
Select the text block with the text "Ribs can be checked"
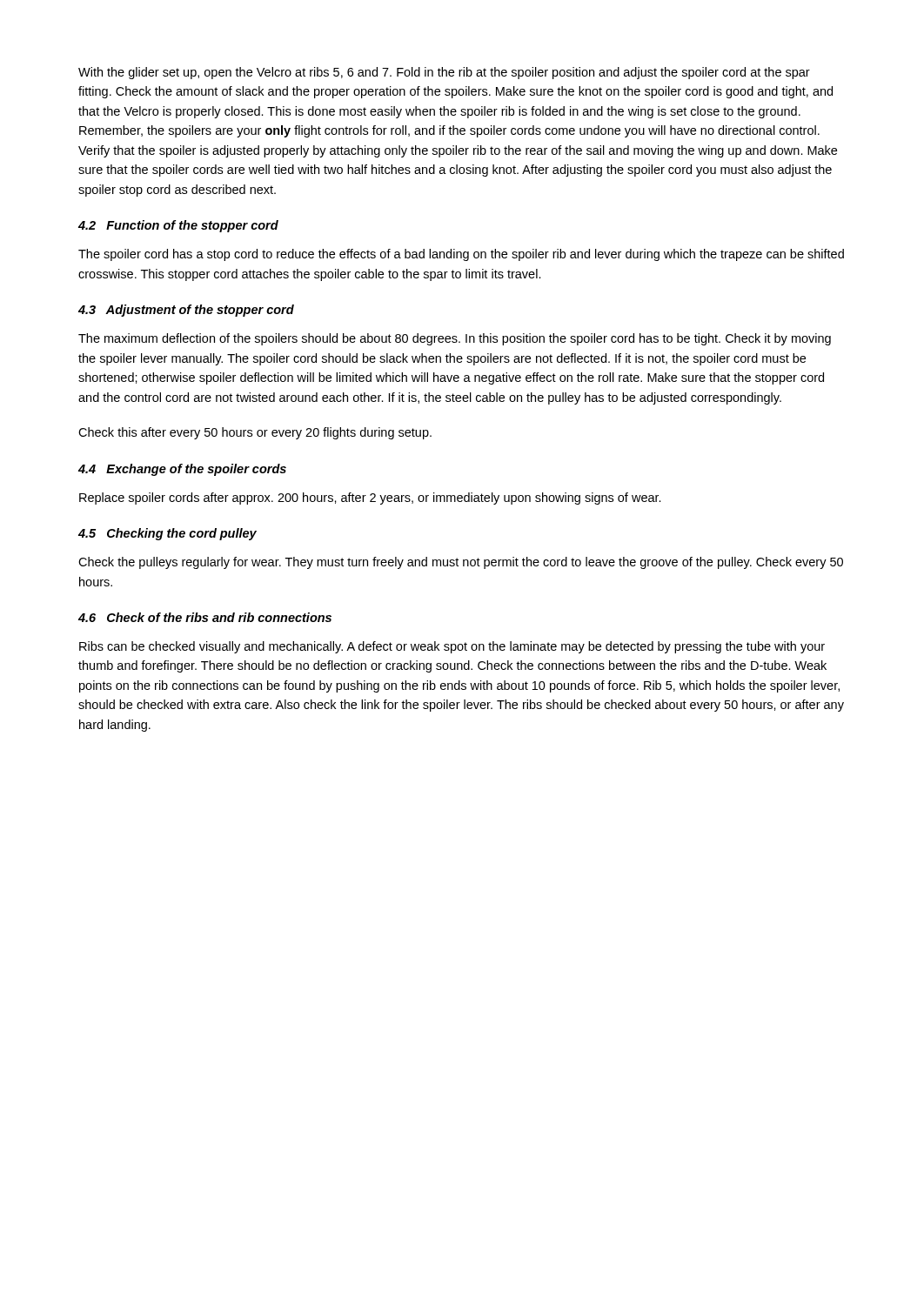click(x=461, y=686)
